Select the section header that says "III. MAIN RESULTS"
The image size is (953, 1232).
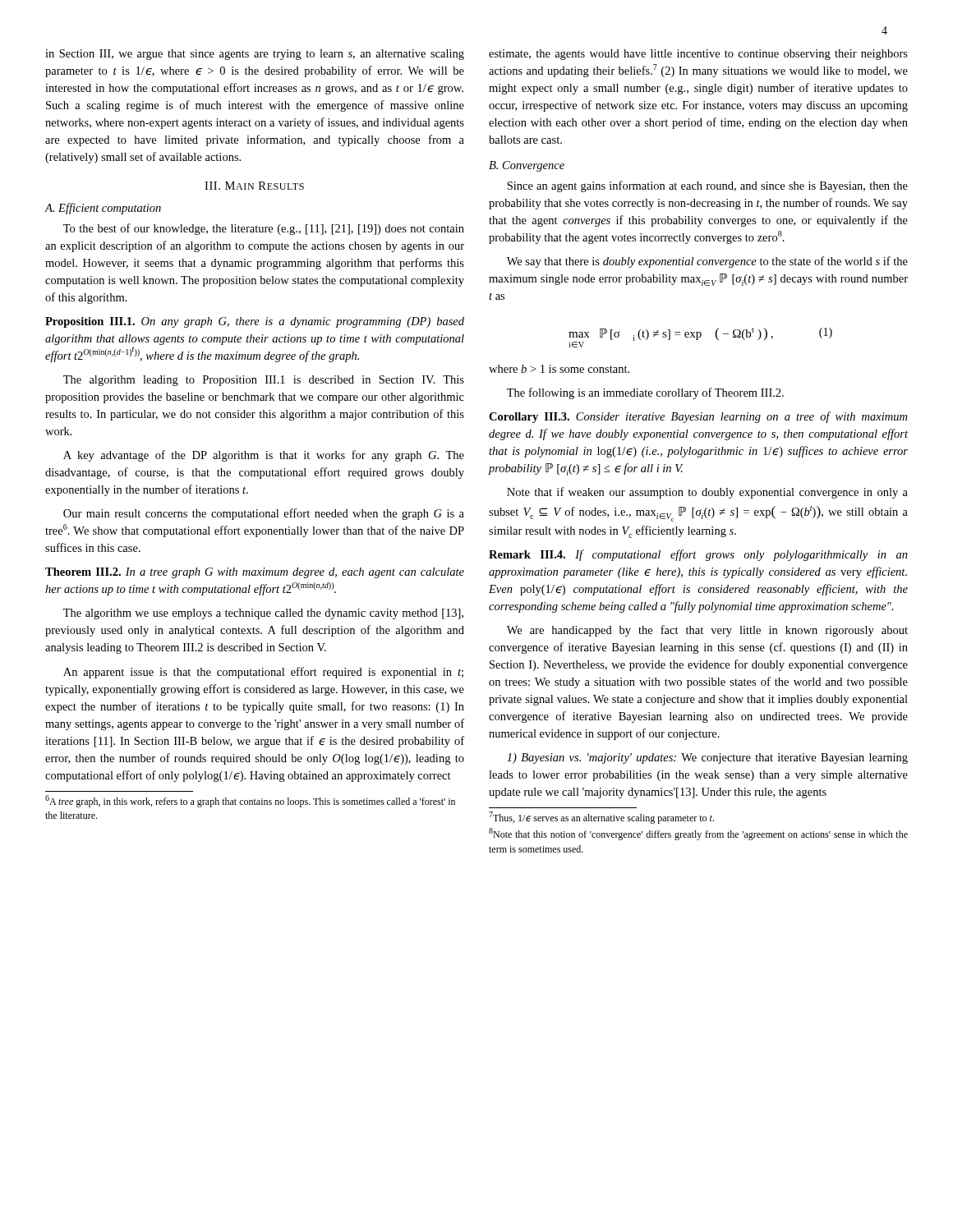255,186
